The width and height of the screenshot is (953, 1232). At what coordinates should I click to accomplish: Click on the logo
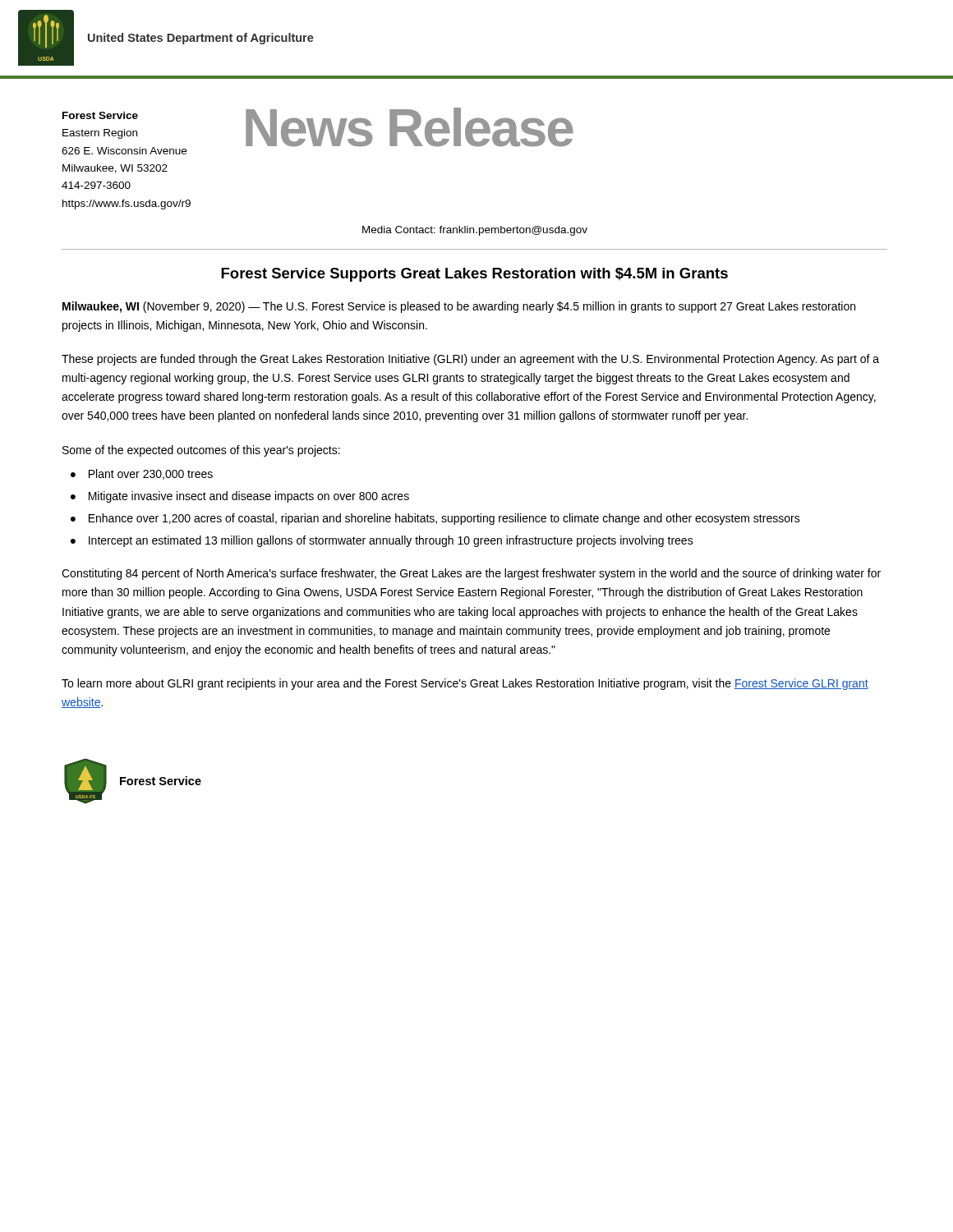coord(474,781)
